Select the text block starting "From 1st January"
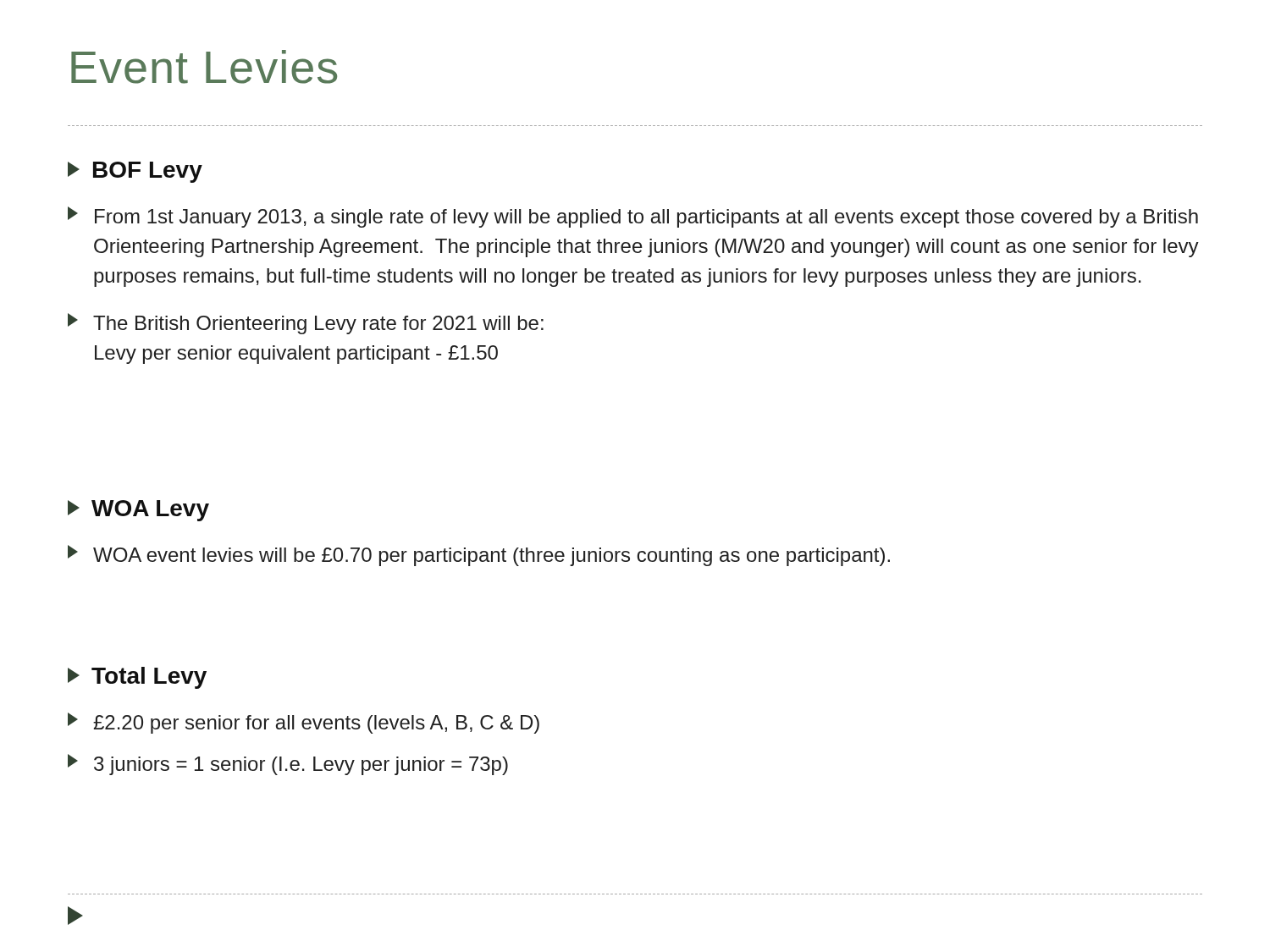 coord(635,246)
